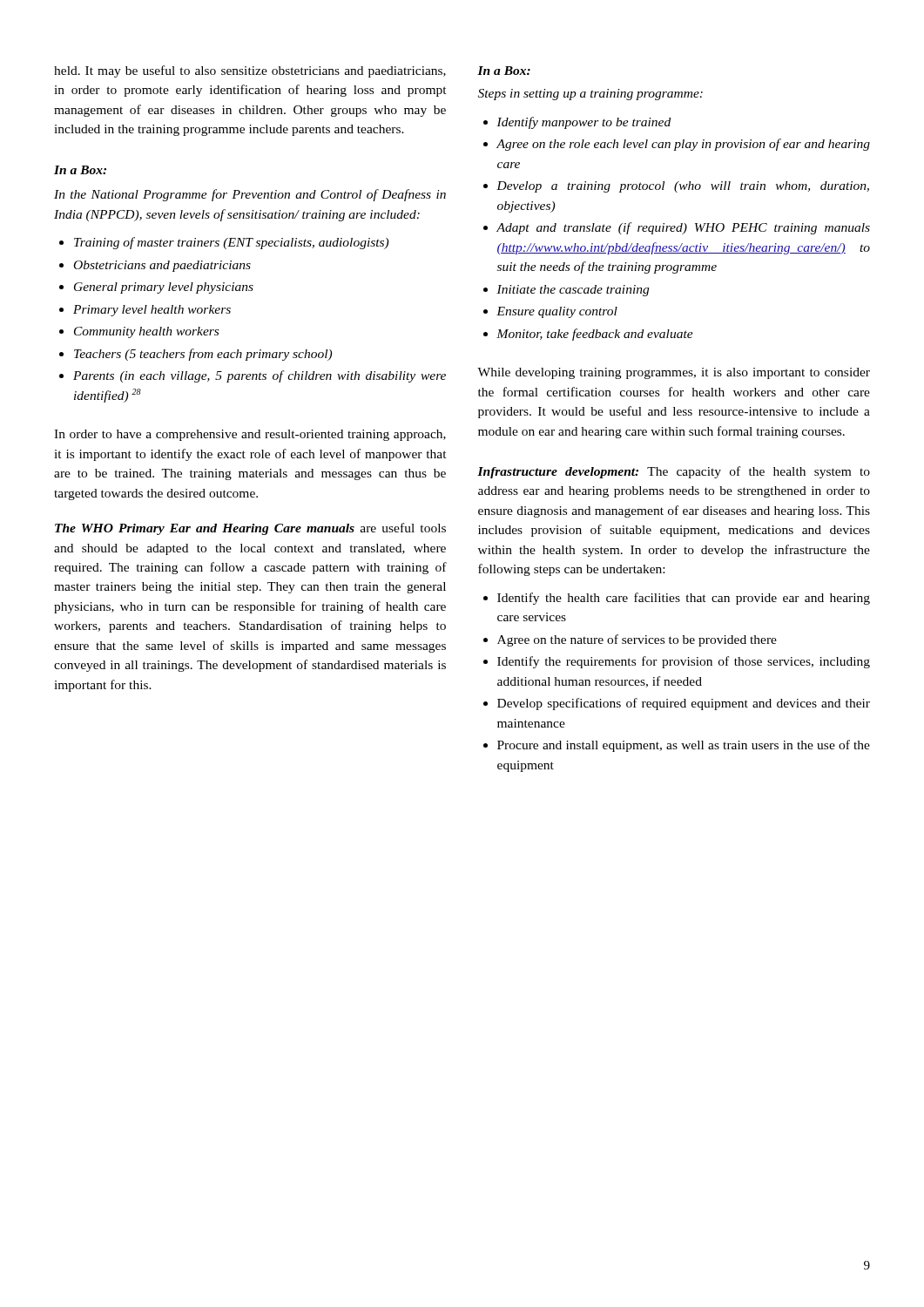Where is the passage that starts "In order to have a comprehensive and result-oriented"?
Image resolution: width=924 pixels, height=1307 pixels.
[250, 464]
